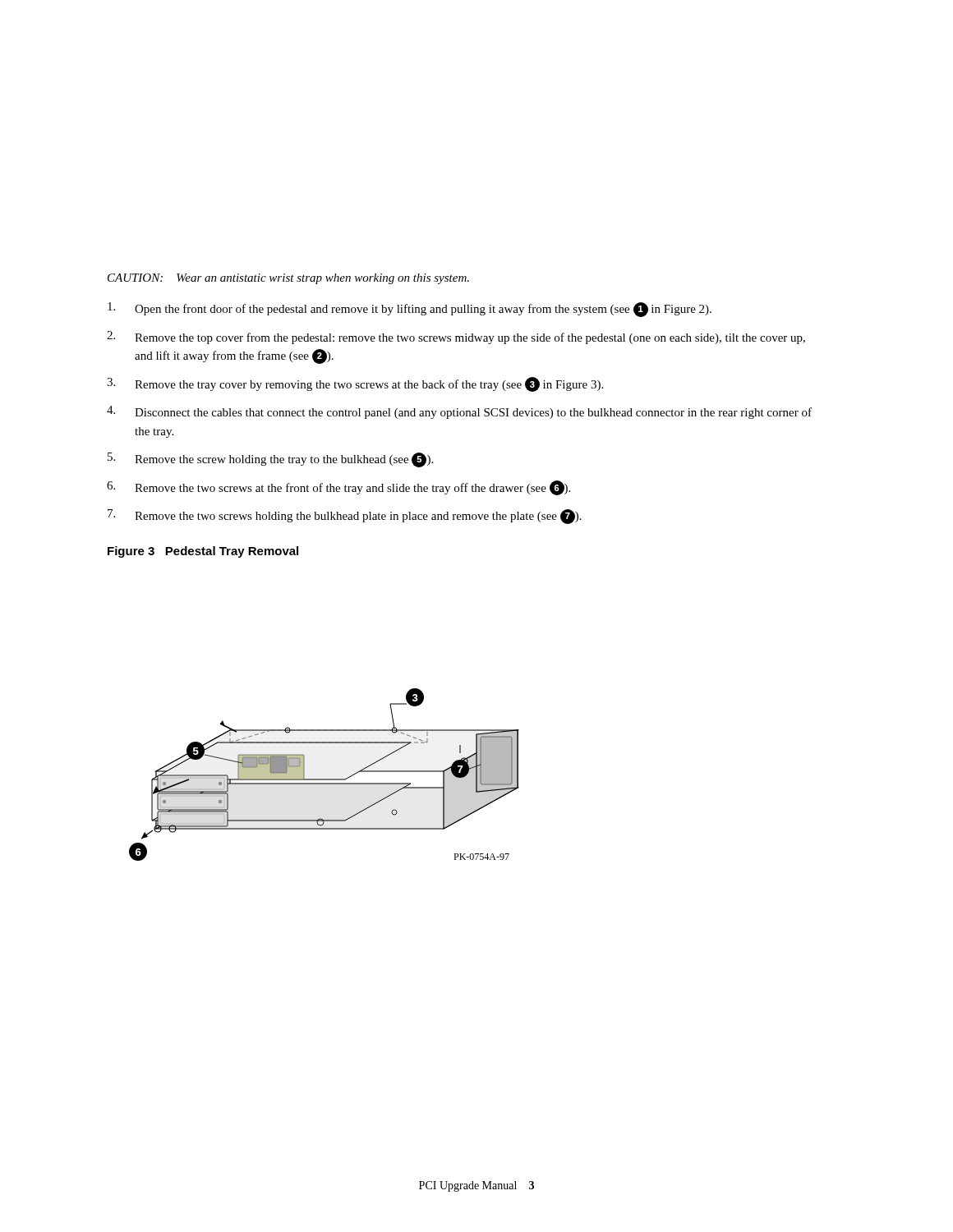The height and width of the screenshot is (1232, 953).
Task: Select the list item that says "2. Remove the top cover"
Action: pos(460,347)
